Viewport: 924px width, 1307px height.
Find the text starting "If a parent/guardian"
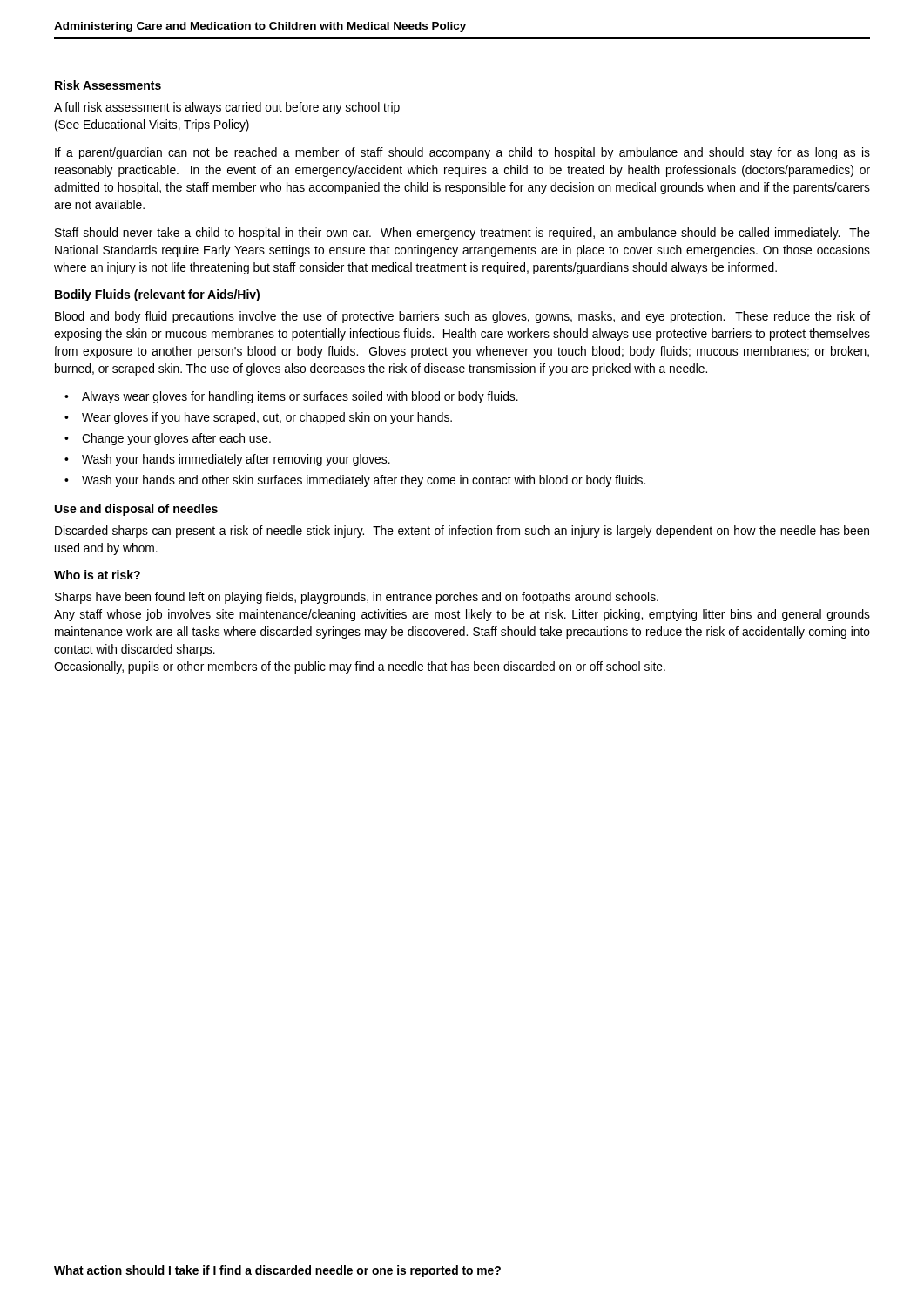[x=462, y=179]
